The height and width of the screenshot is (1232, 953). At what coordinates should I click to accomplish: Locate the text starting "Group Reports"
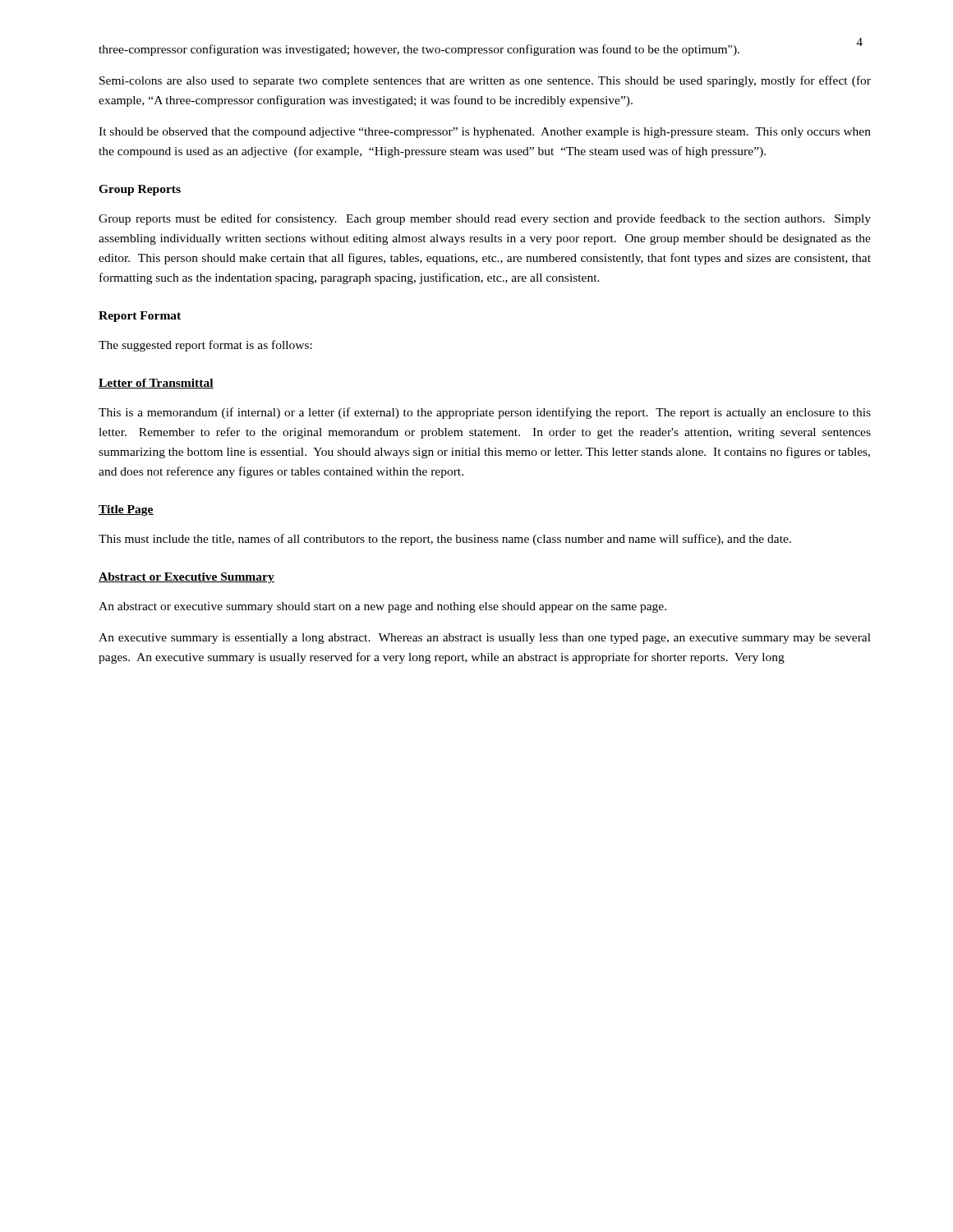(140, 190)
